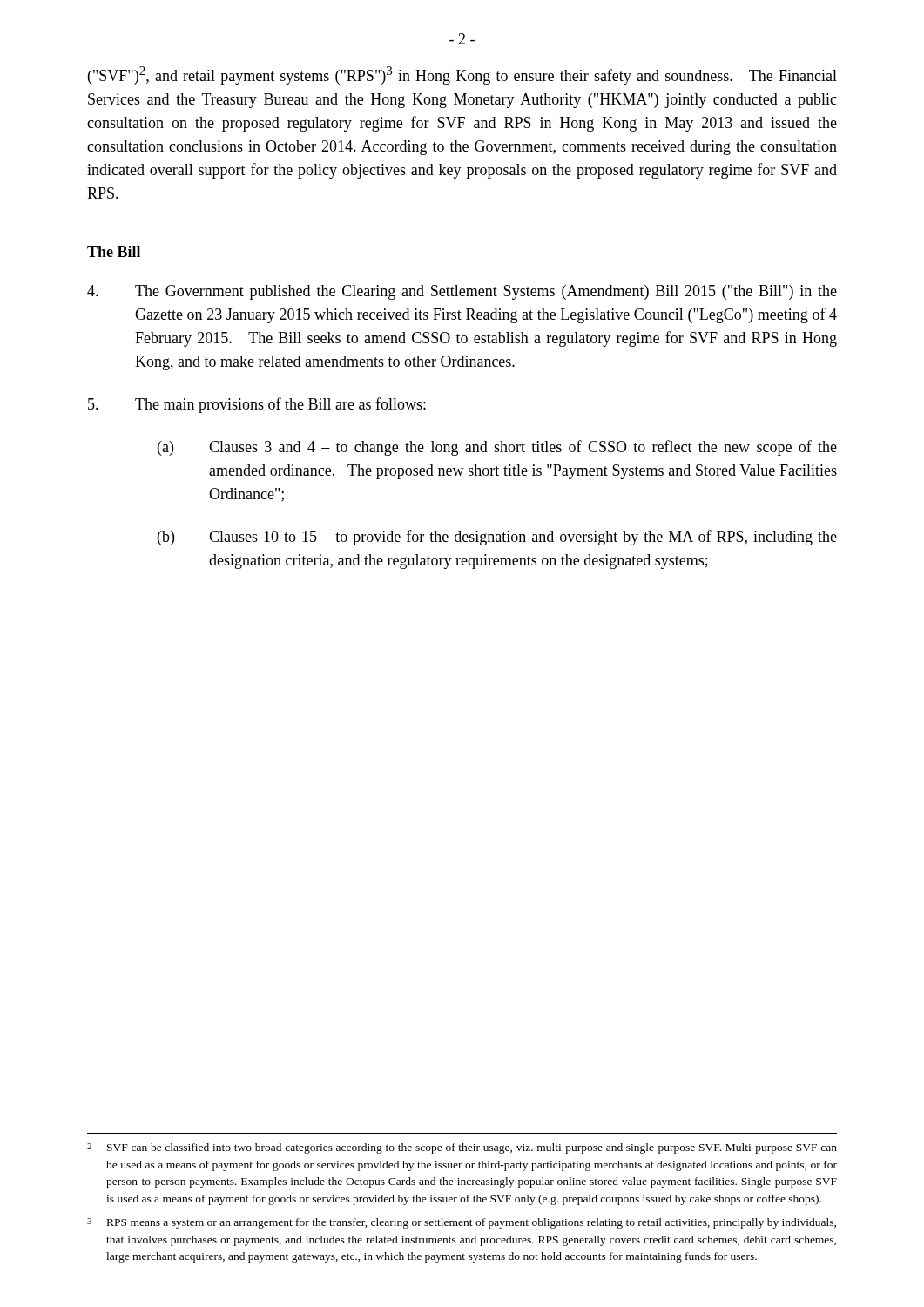Locate the element starting "("SVF")2, and retail"
This screenshot has height=1307, width=924.
point(462,133)
